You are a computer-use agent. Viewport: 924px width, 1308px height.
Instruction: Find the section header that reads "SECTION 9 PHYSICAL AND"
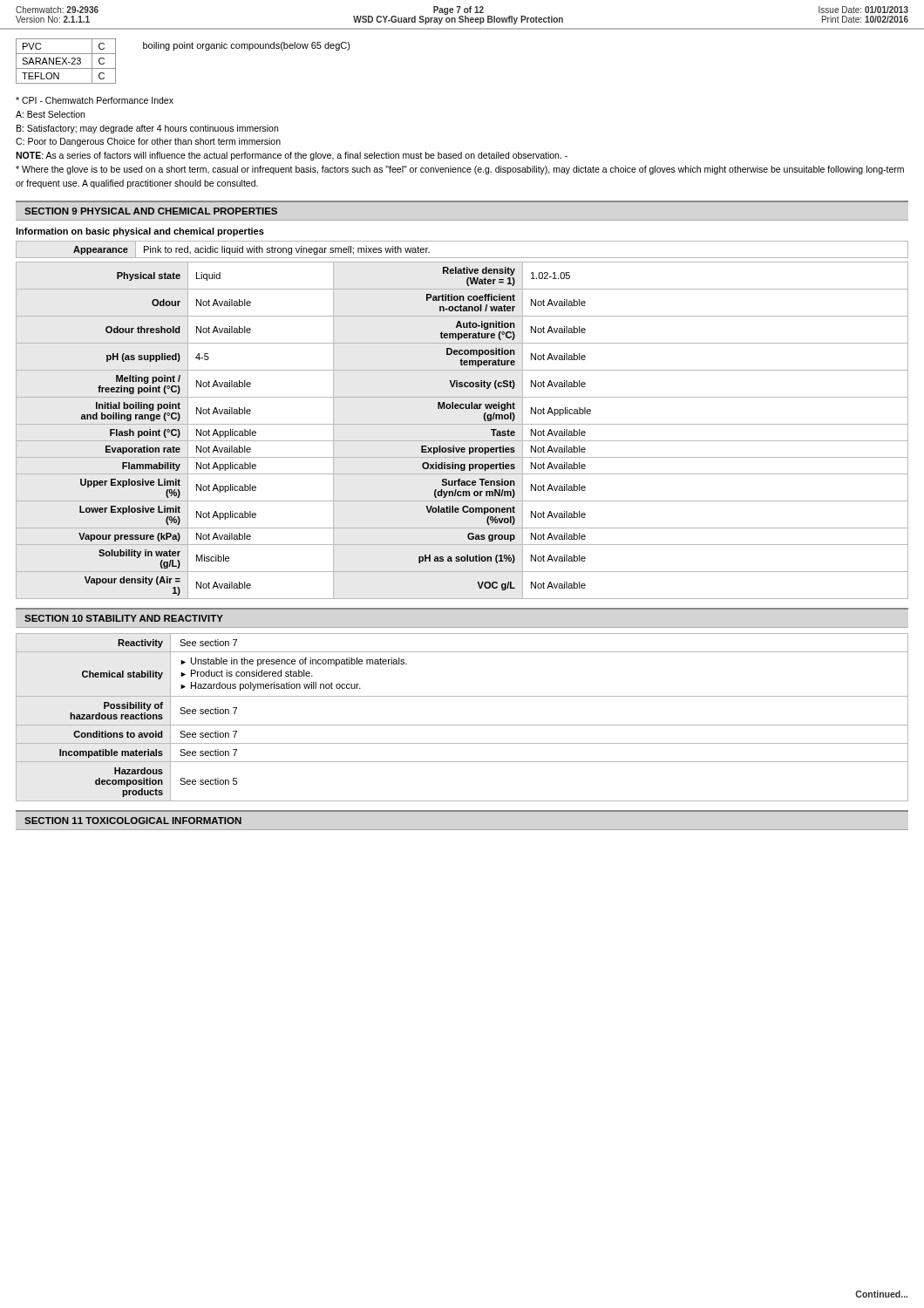[151, 211]
